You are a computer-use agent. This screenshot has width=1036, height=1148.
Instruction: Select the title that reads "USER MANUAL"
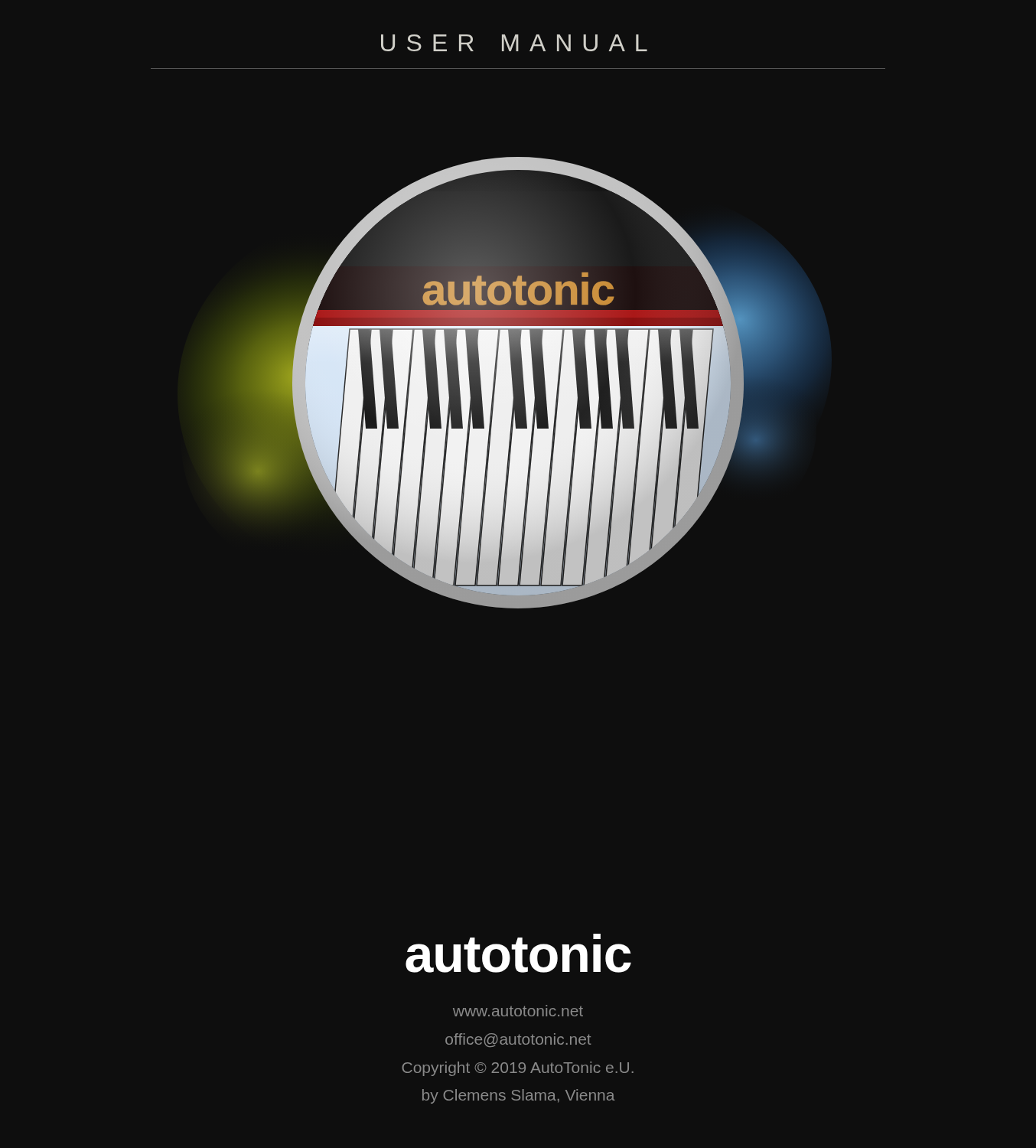pos(518,49)
